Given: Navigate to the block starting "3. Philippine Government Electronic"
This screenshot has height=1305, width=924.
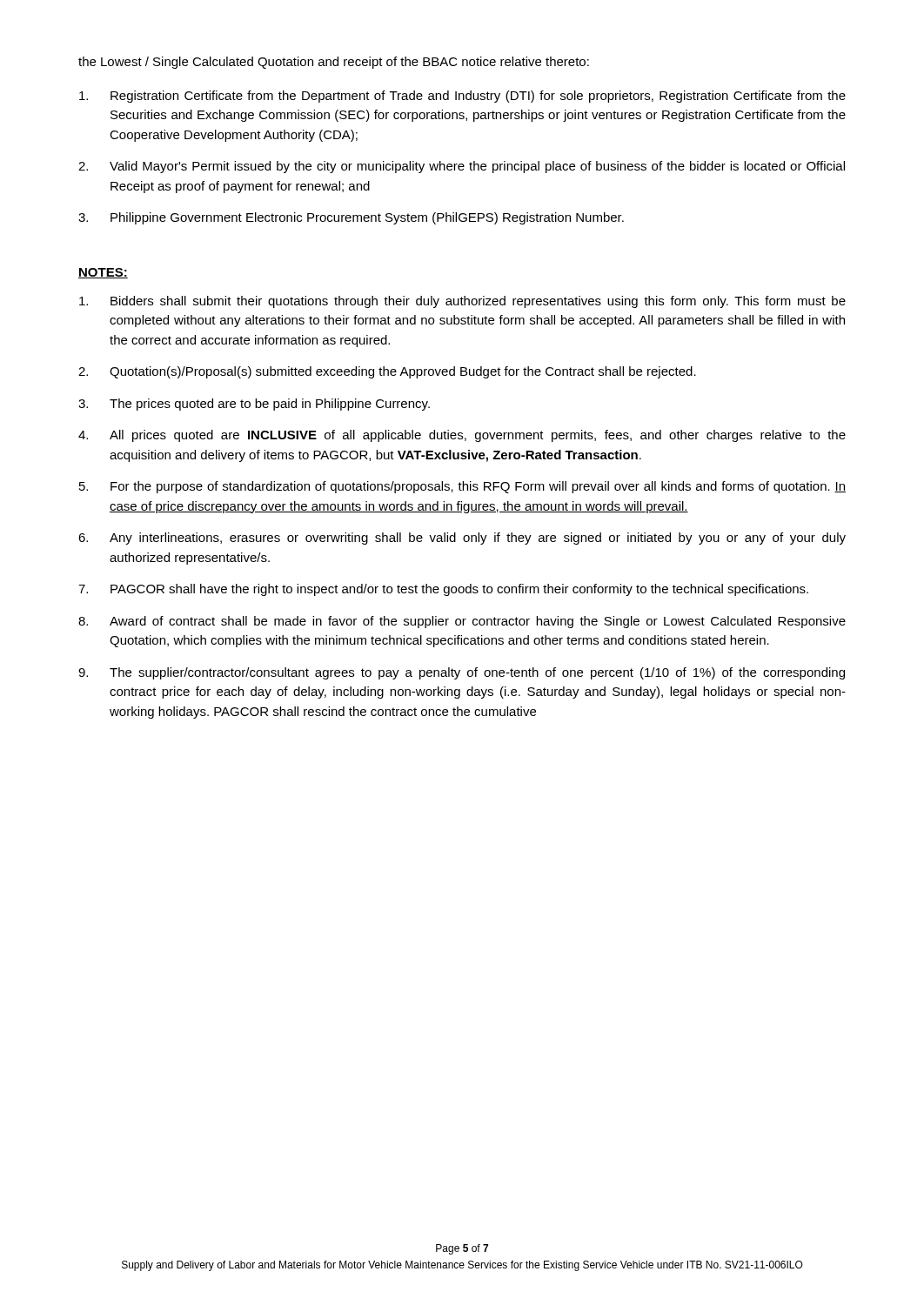Looking at the screenshot, I should tap(462, 218).
